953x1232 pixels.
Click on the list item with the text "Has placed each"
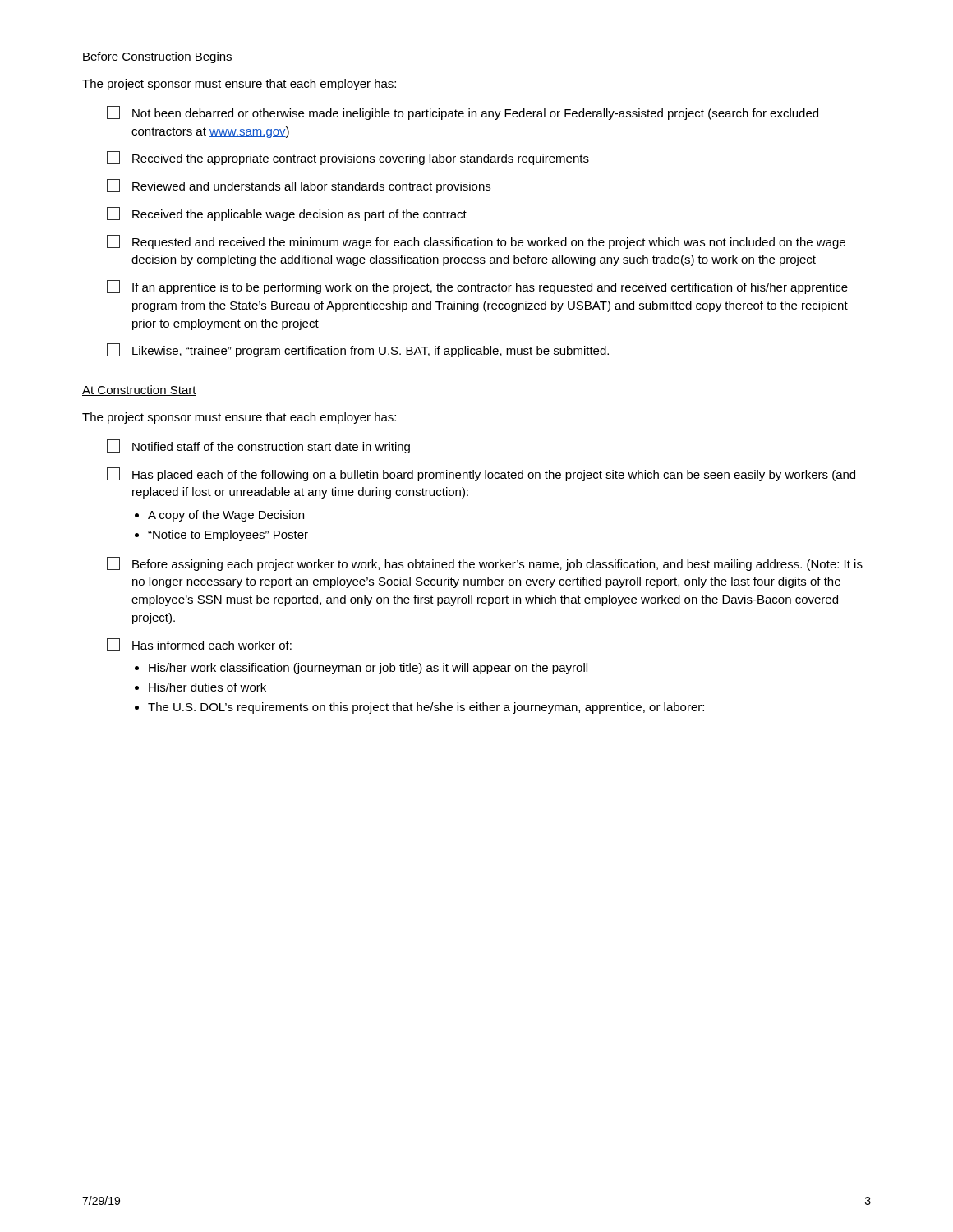(481, 474)
